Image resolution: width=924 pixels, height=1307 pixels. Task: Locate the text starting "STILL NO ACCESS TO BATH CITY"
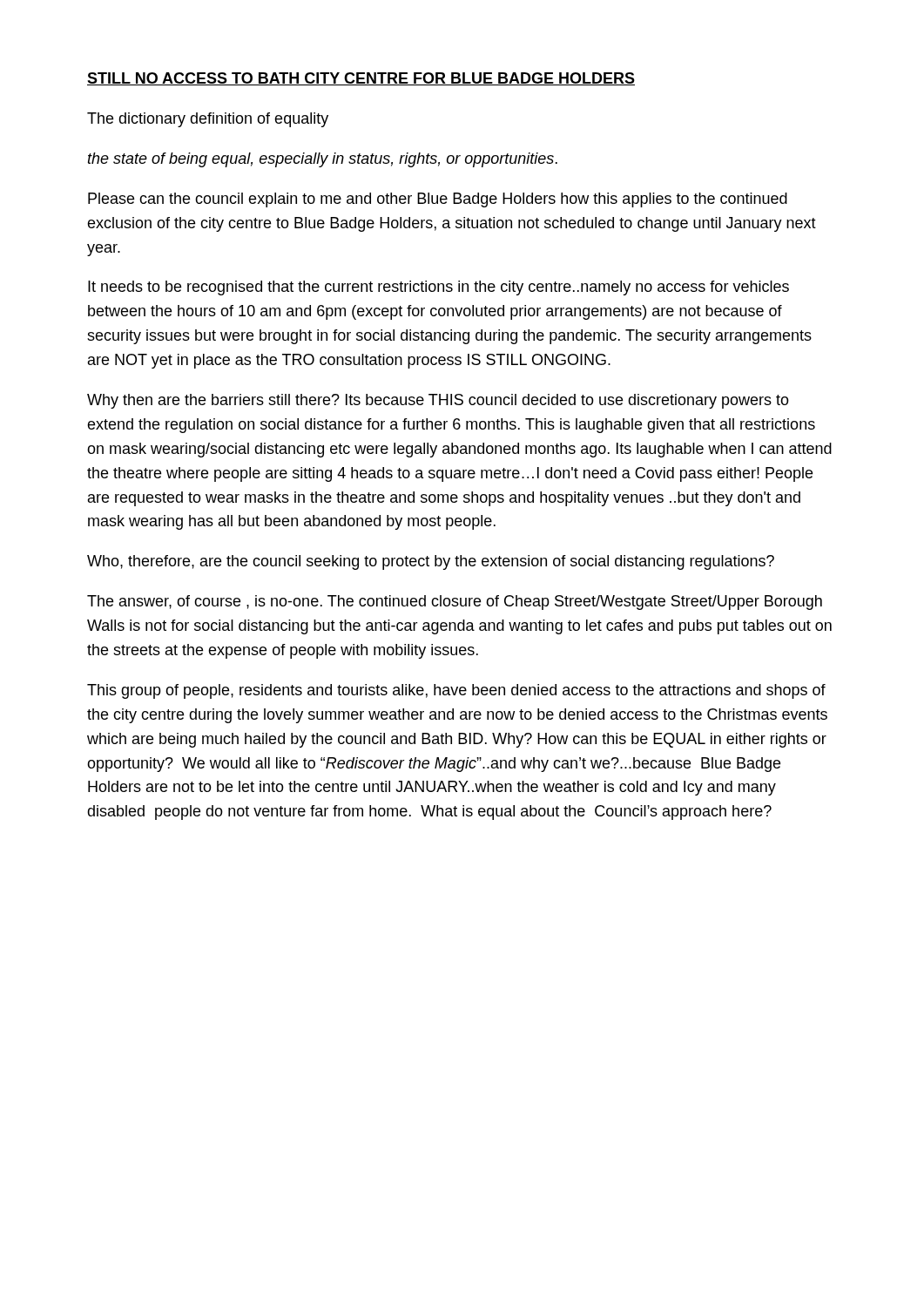pyautogui.click(x=361, y=78)
